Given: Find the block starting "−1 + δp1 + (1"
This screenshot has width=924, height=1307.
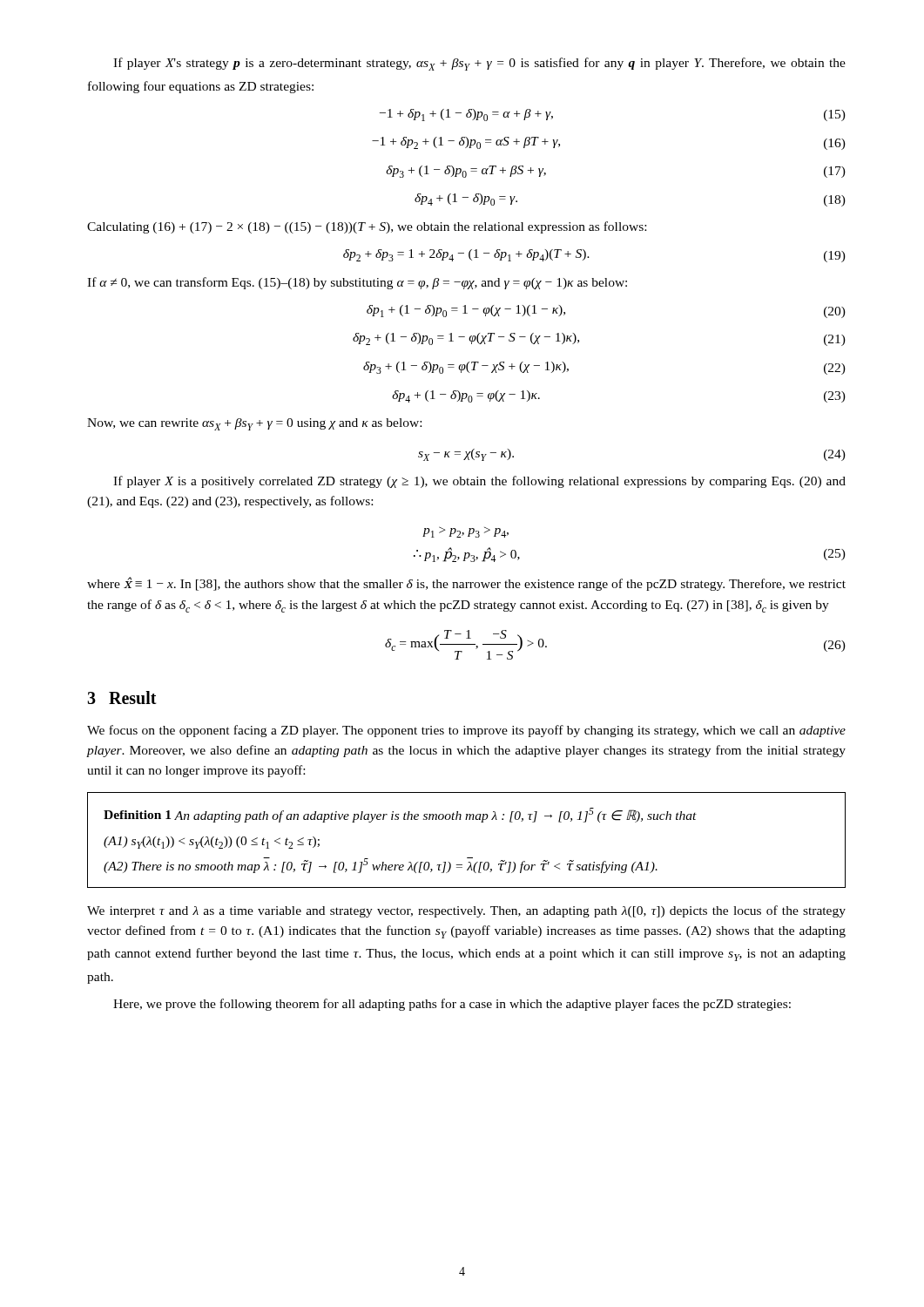Looking at the screenshot, I should 466,114.
